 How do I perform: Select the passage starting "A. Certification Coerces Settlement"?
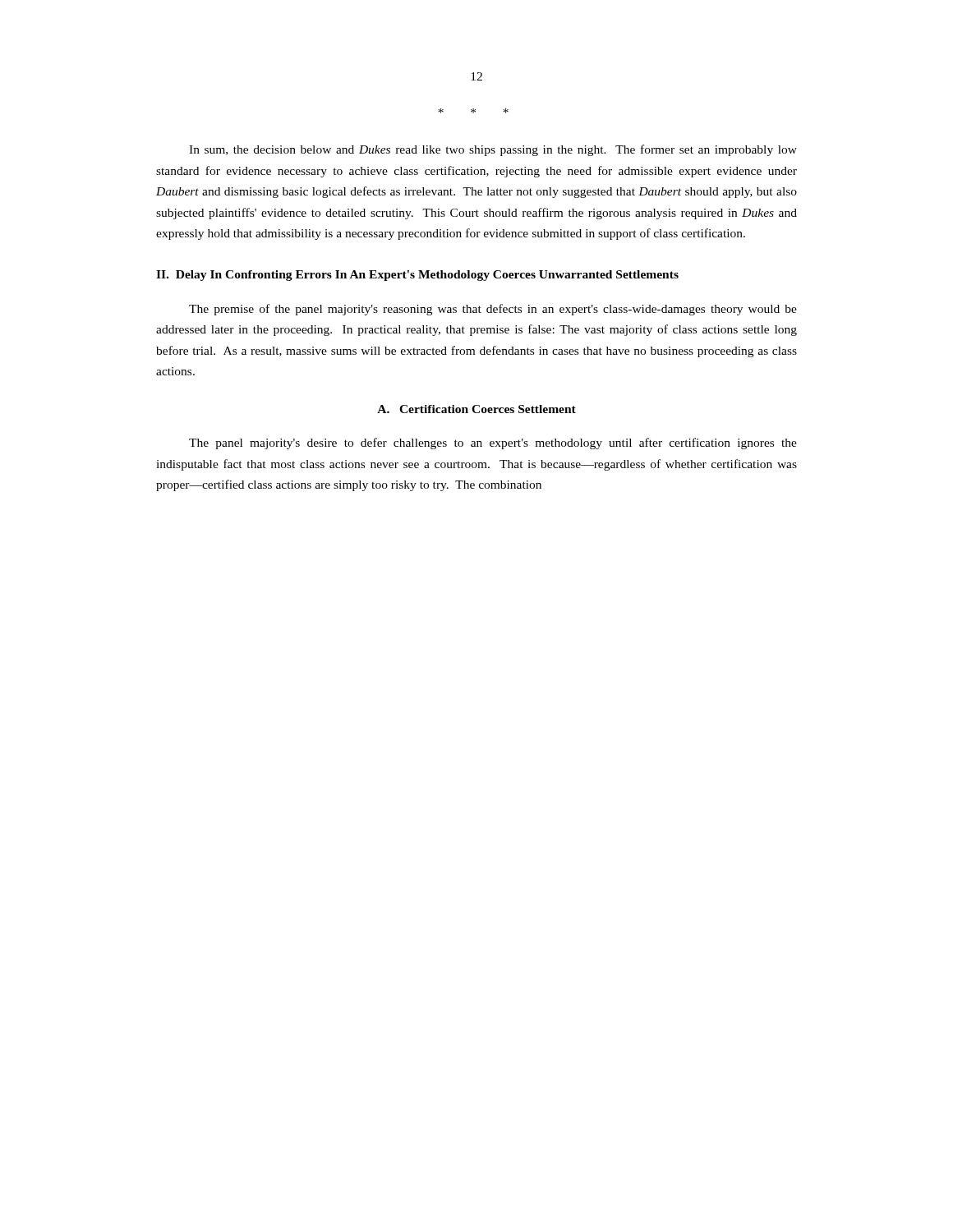click(x=476, y=408)
